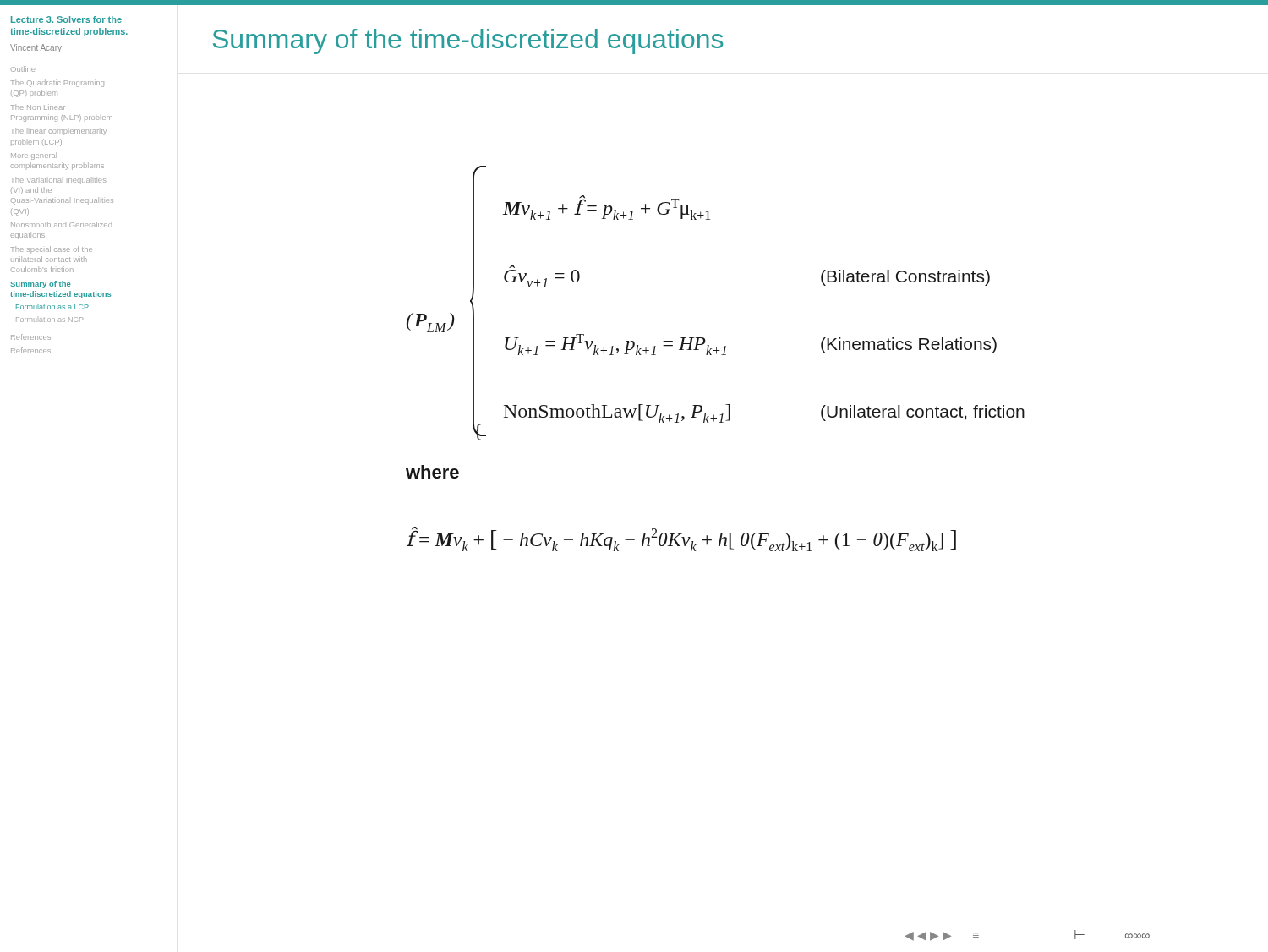
Task: Locate the list item that says "Formulation as NCP"
Action: 49,320
